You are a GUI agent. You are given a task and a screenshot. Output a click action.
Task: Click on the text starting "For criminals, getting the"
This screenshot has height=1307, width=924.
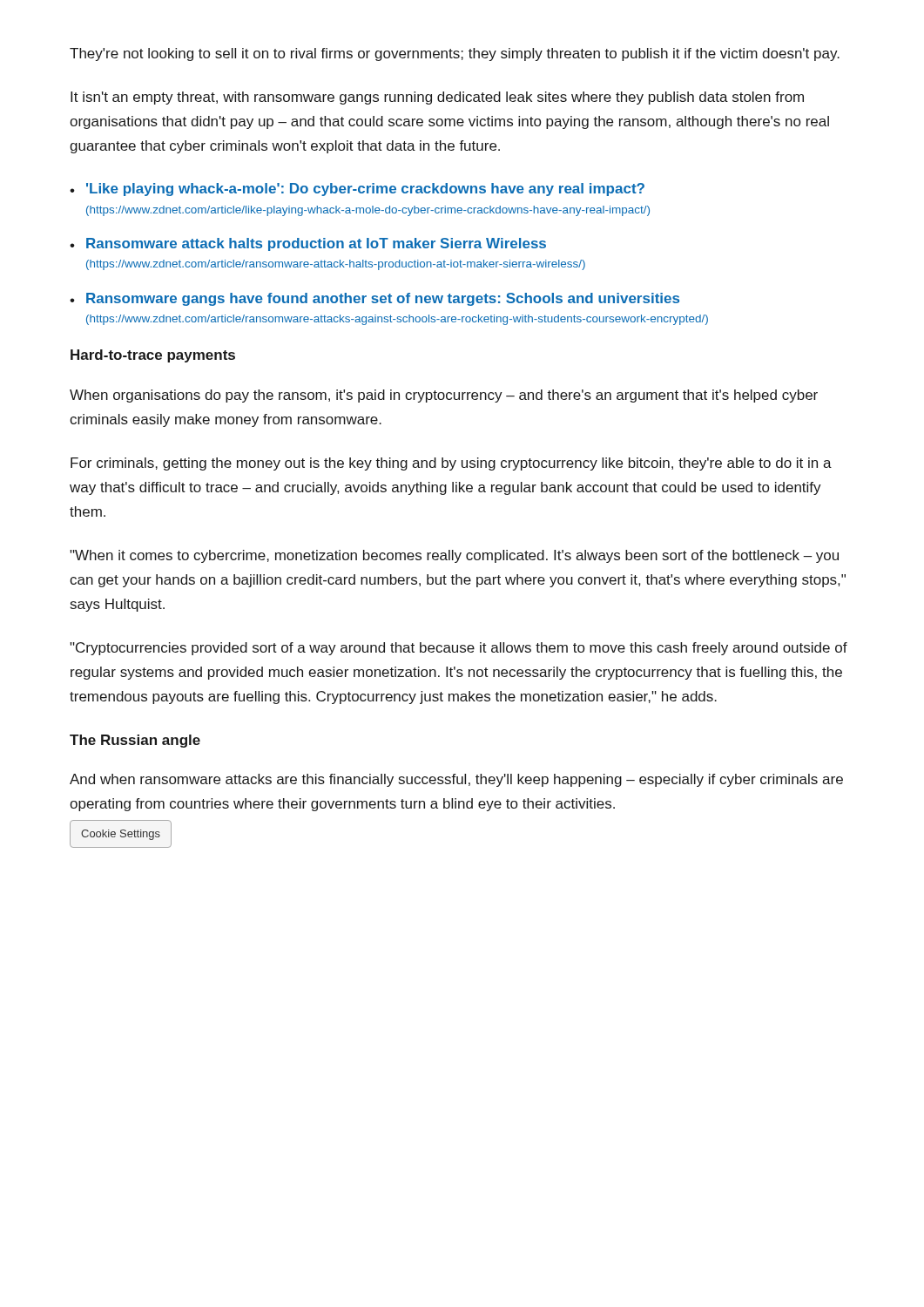click(450, 487)
